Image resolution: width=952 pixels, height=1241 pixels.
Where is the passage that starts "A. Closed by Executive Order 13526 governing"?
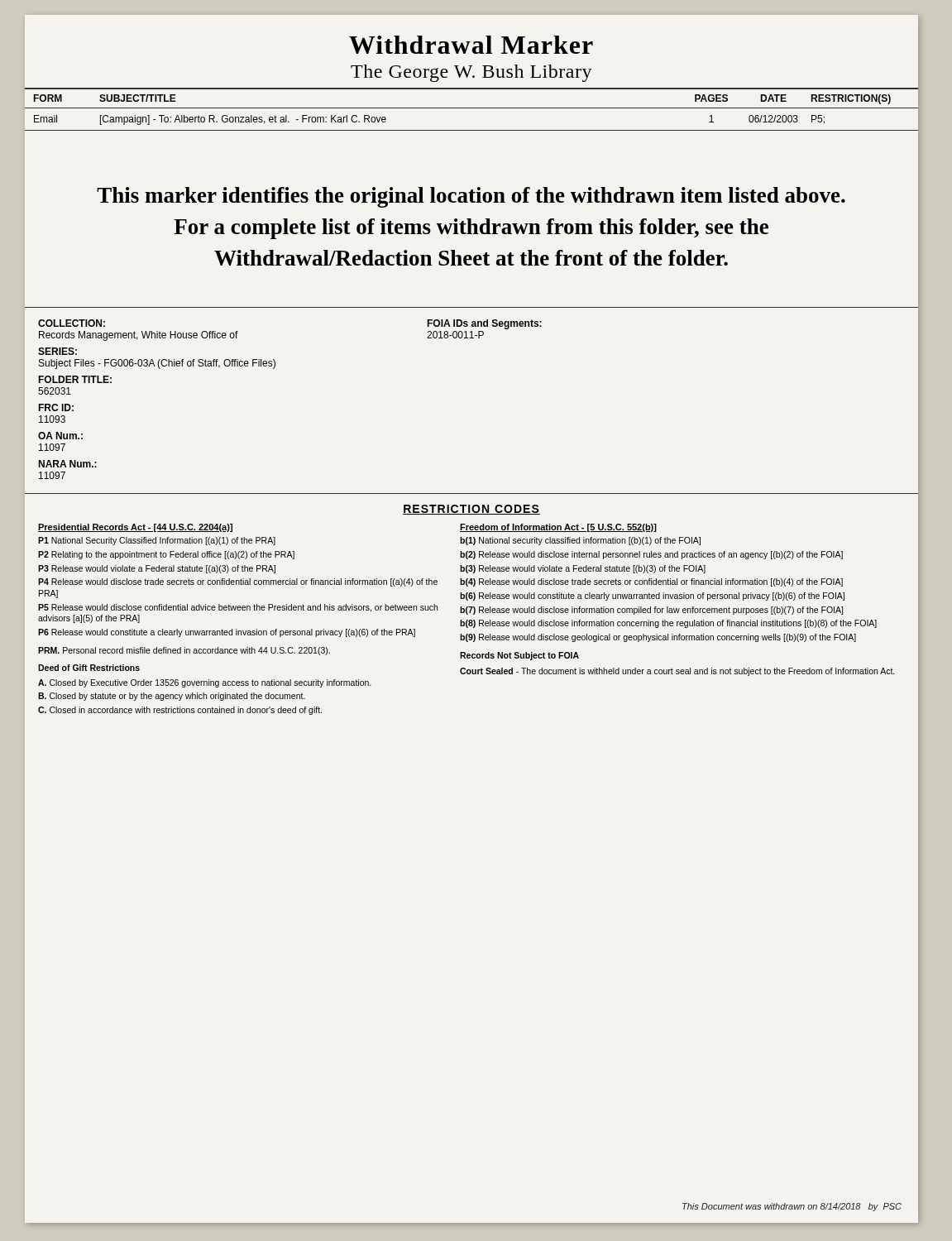click(205, 682)
